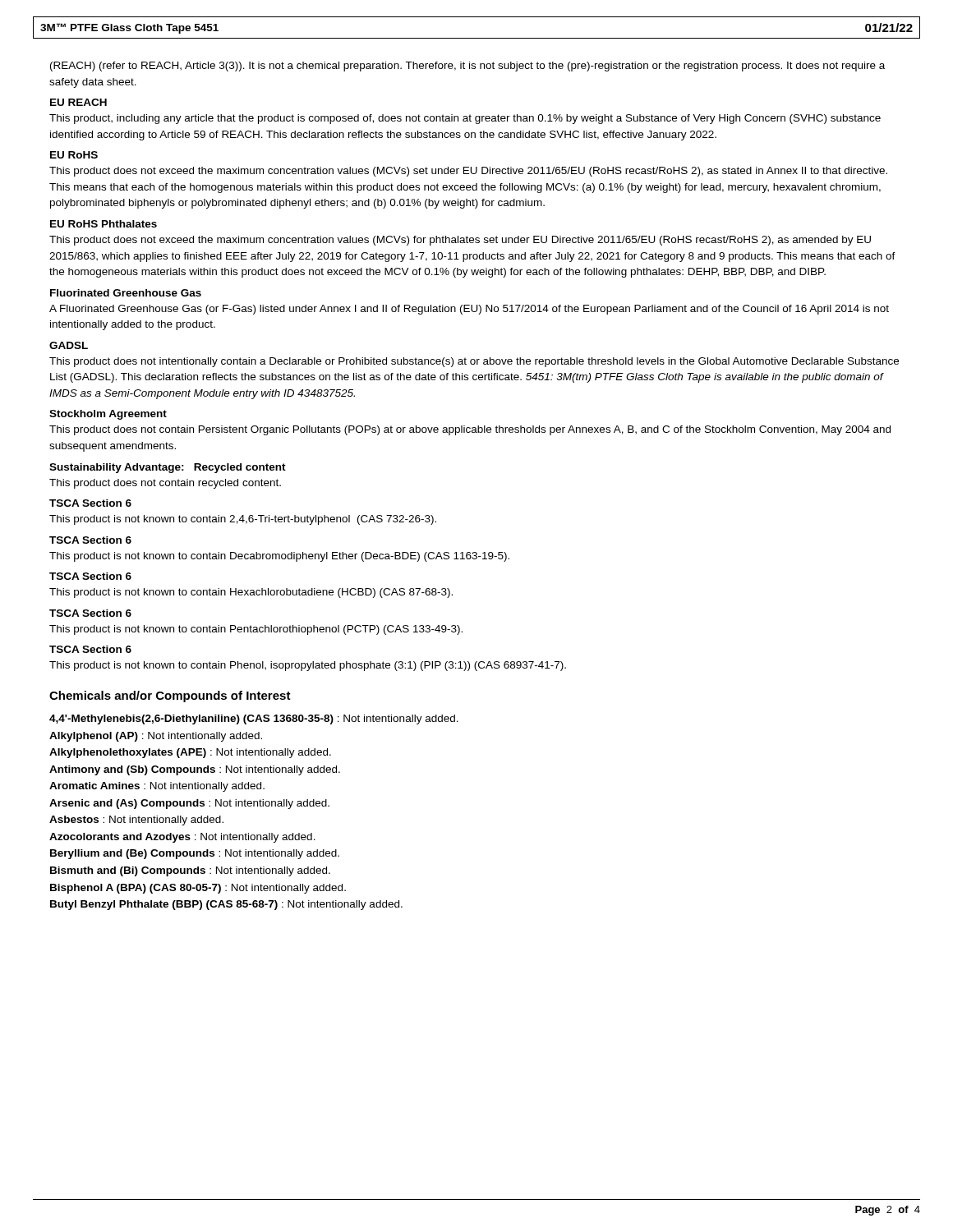Find the text block starting "This product, including any article"
The image size is (953, 1232).
coord(465,126)
